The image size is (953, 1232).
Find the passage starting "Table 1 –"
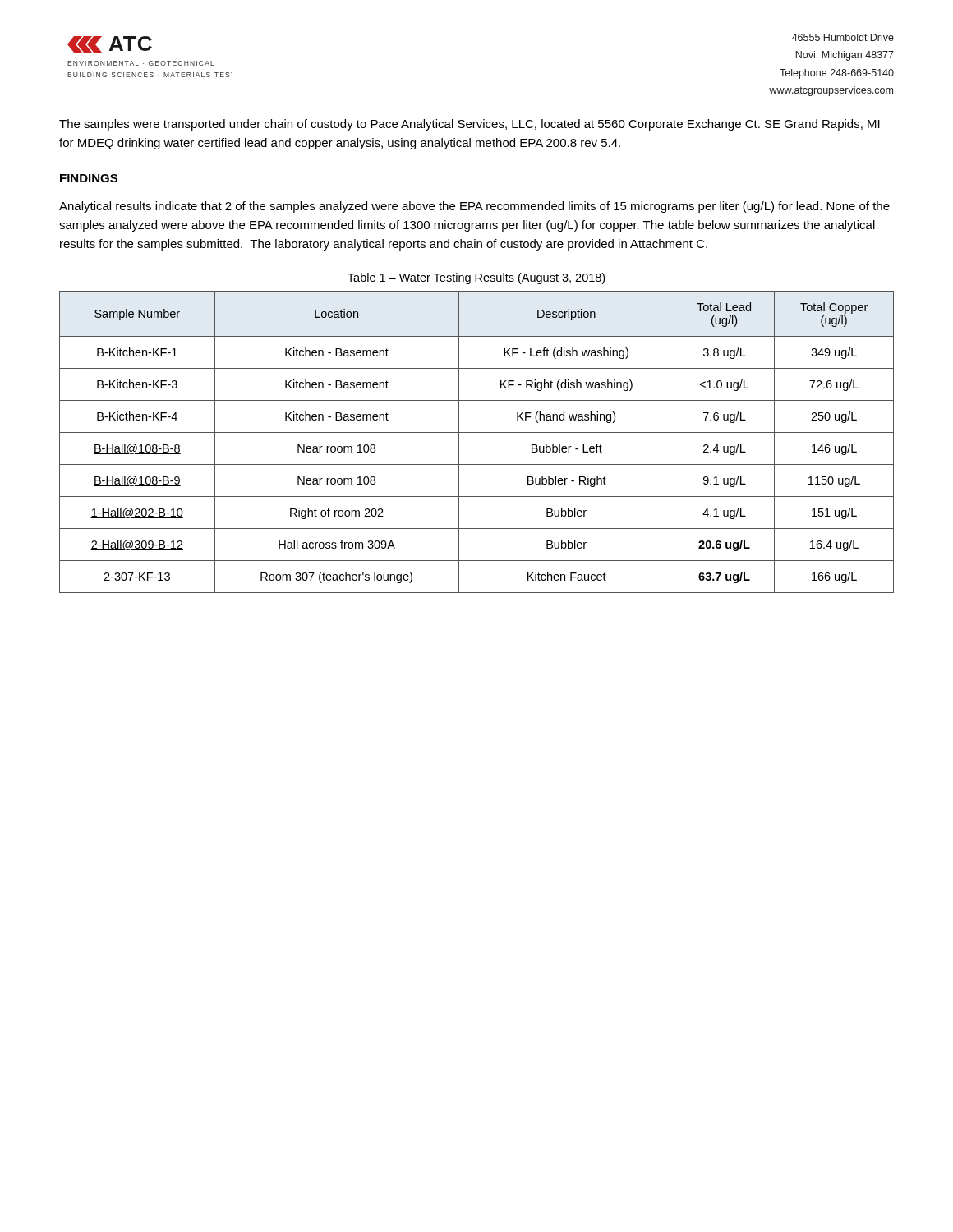476,278
